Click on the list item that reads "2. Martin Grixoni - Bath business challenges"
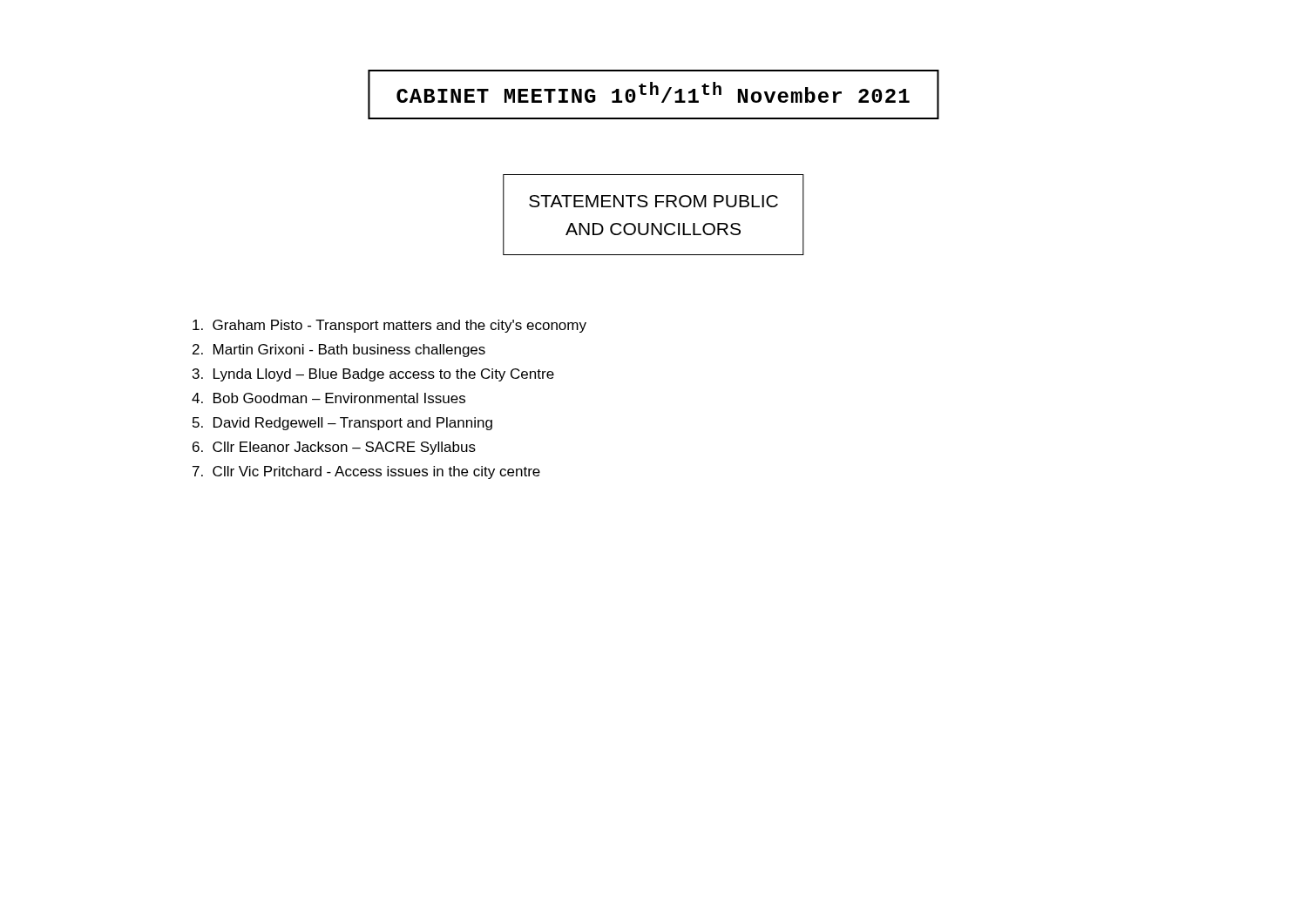The width and height of the screenshot is (1307, 924). tap(339, 350)
